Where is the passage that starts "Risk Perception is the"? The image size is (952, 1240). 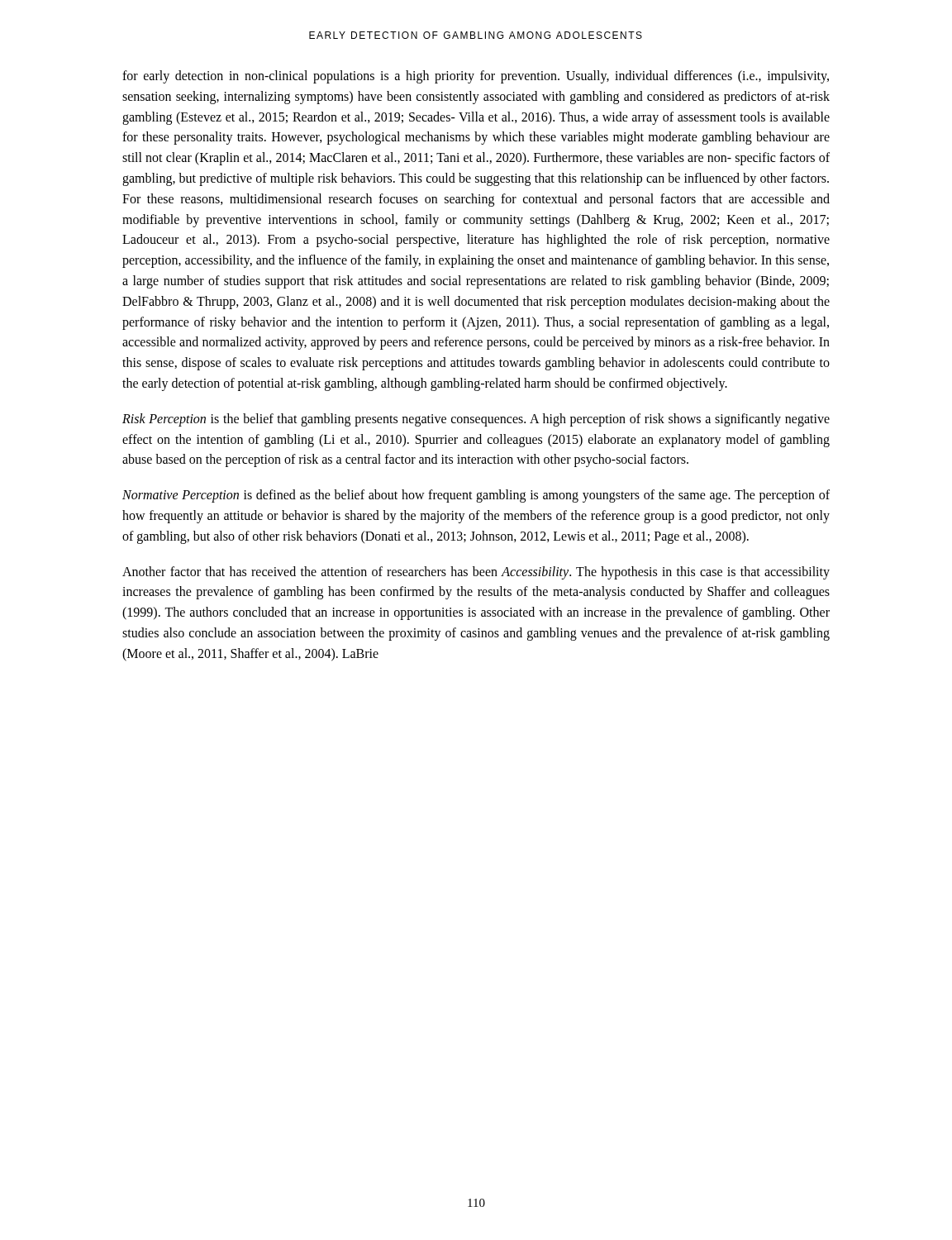(x=476, y=439)
